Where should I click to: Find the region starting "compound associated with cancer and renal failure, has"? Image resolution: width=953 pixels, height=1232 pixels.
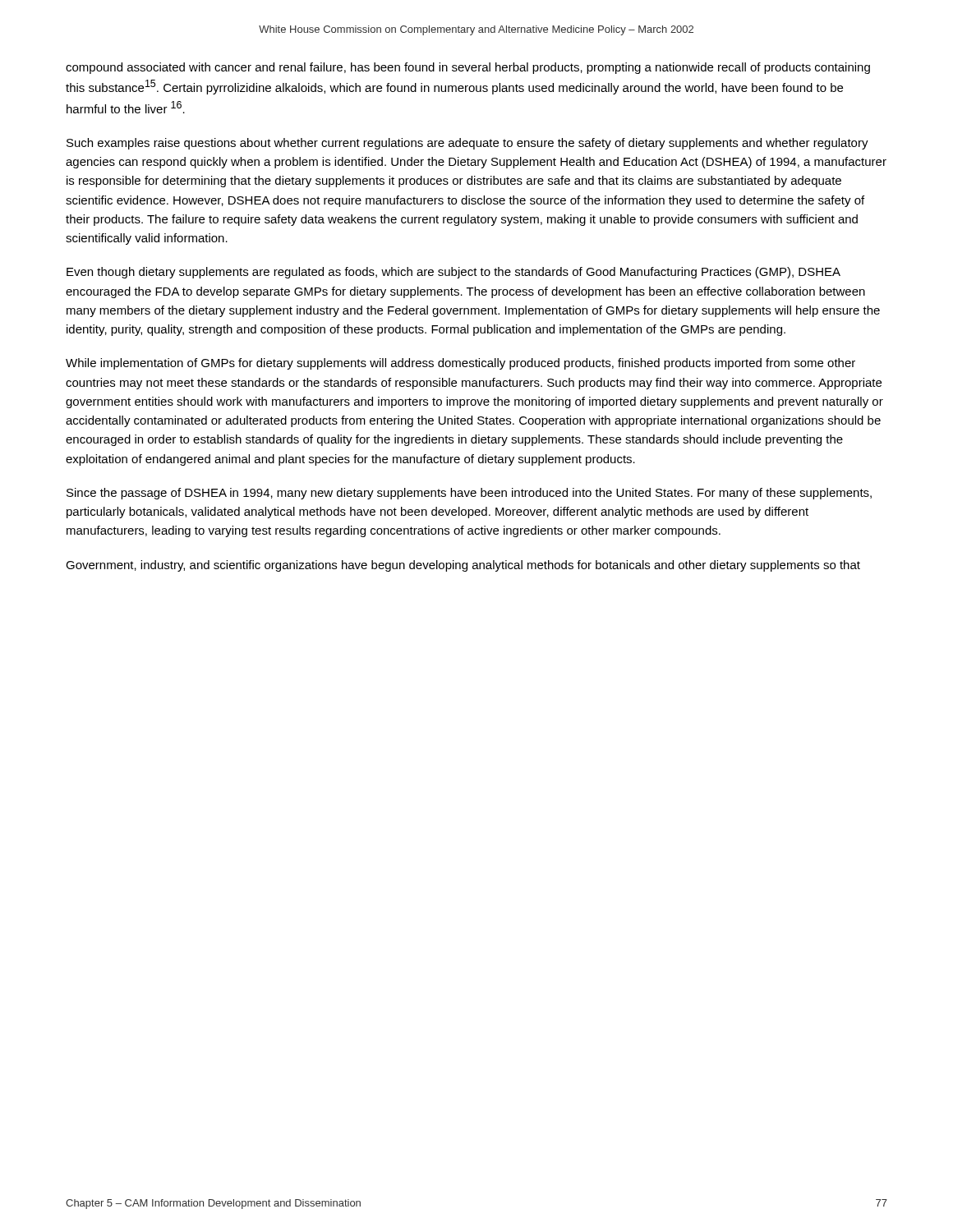[468, 88]
